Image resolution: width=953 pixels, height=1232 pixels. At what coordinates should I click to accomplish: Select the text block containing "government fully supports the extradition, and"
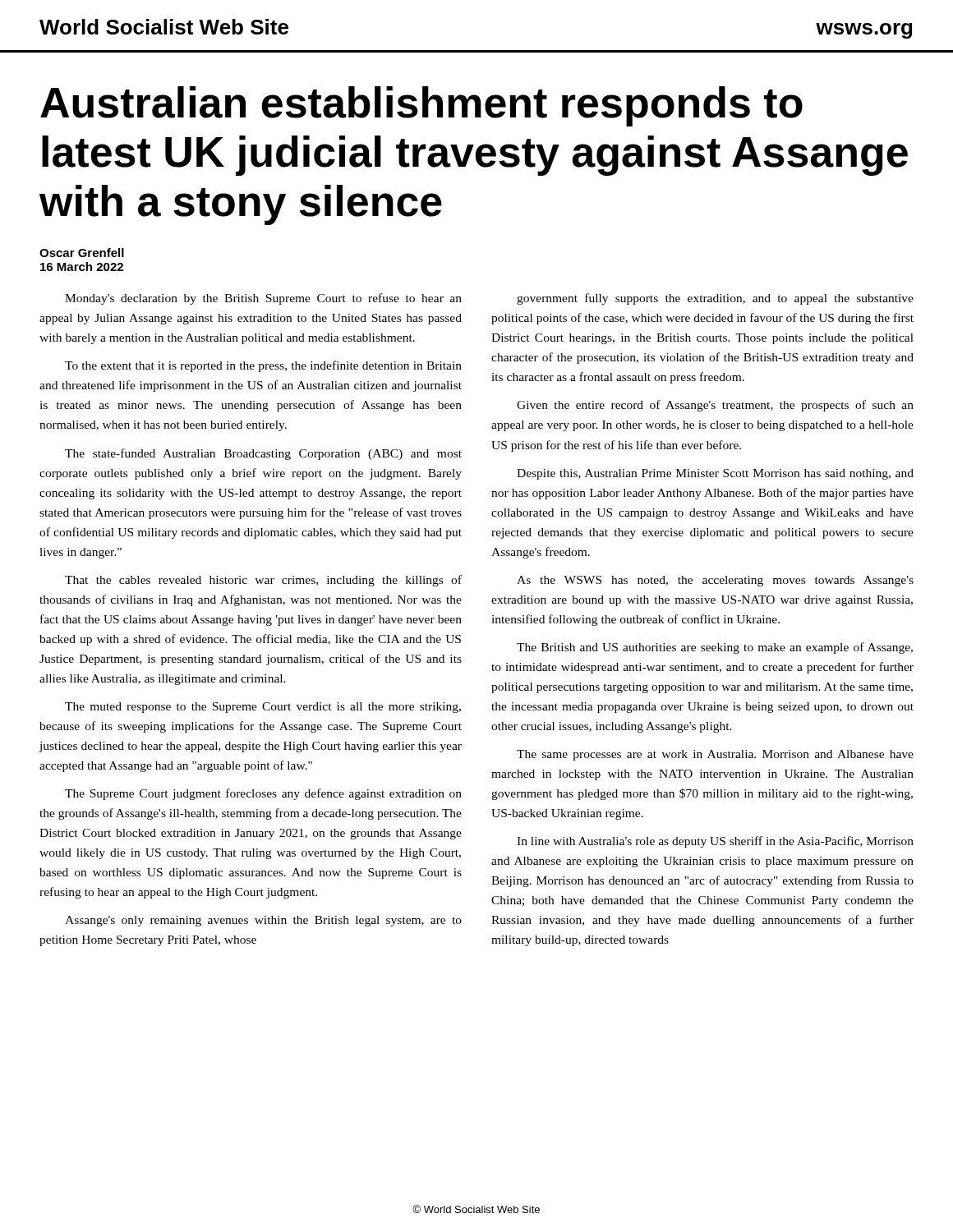click(x=702, y=619)
